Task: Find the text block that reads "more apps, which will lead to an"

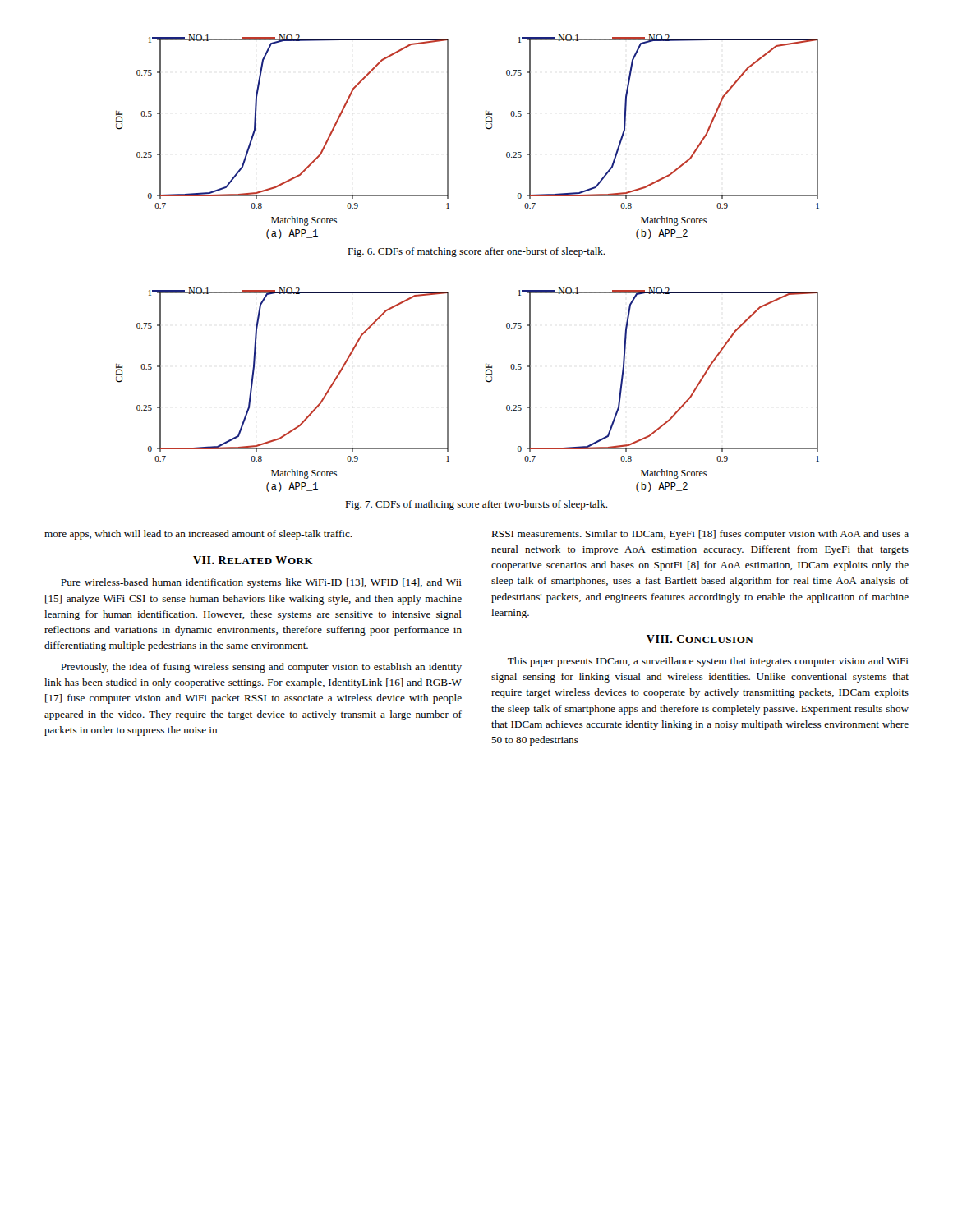Action: 198,533
